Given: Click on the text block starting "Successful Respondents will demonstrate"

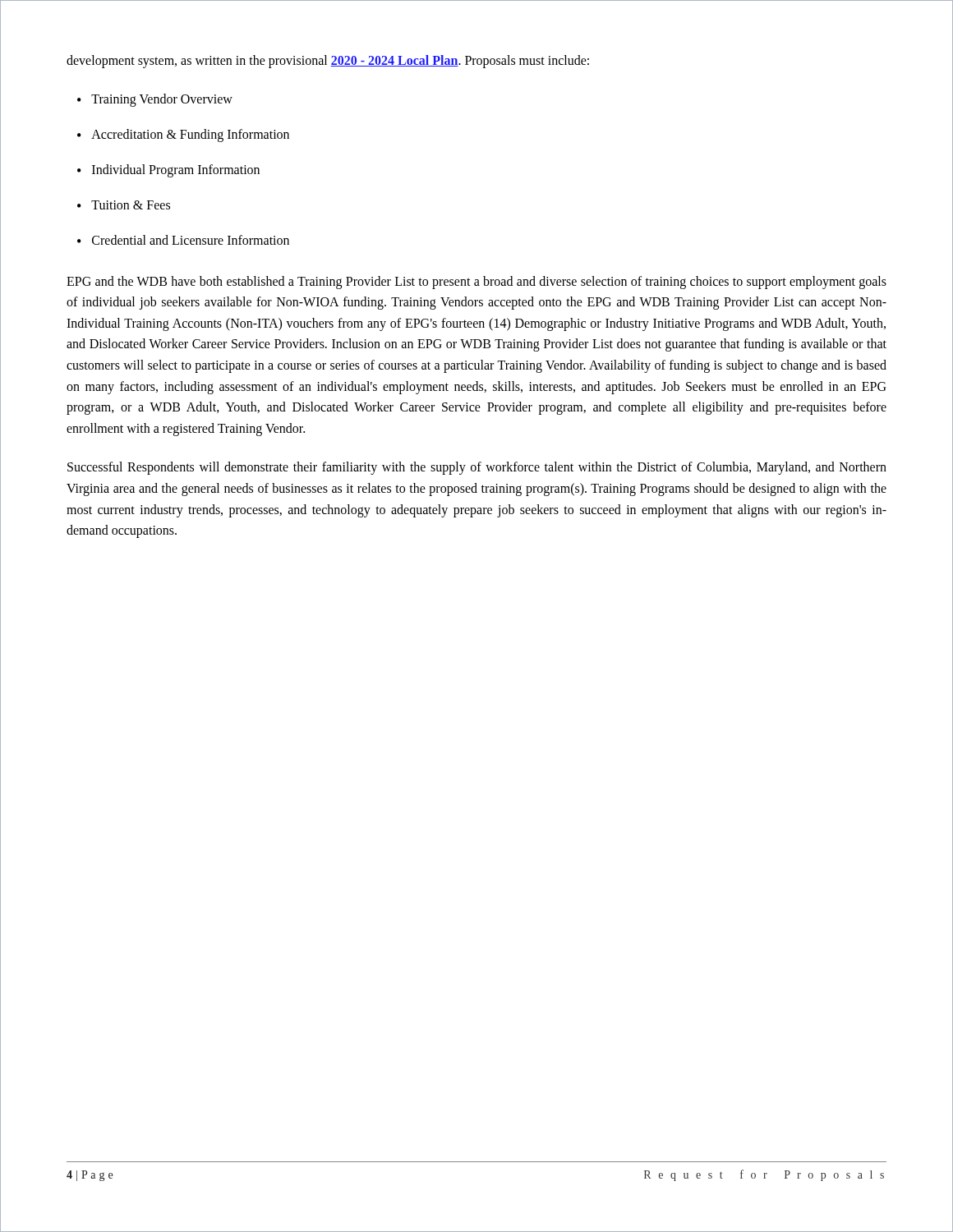Looking at the screenshot, I should (476, 499).
